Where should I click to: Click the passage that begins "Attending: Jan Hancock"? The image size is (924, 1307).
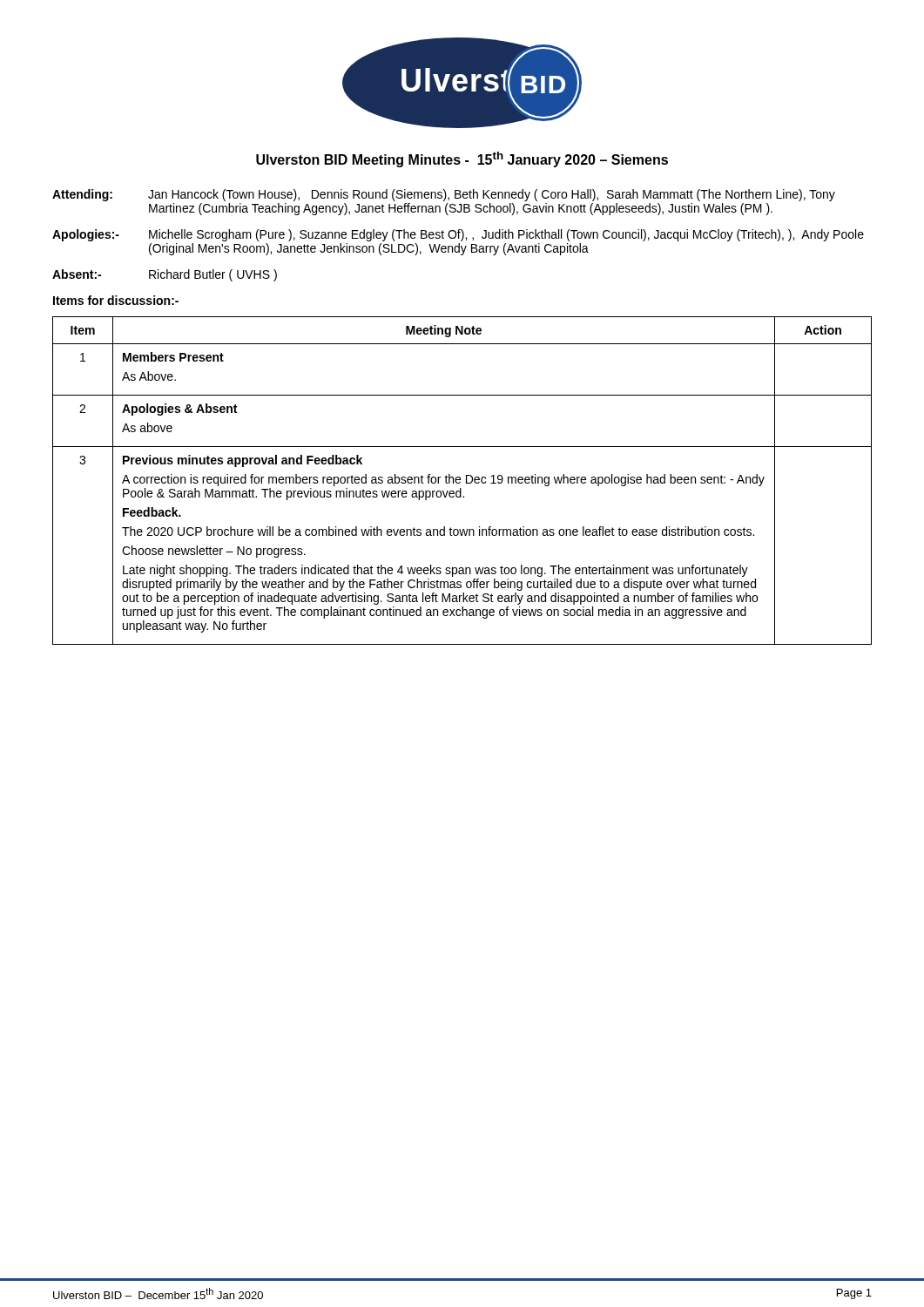[462, 202]
